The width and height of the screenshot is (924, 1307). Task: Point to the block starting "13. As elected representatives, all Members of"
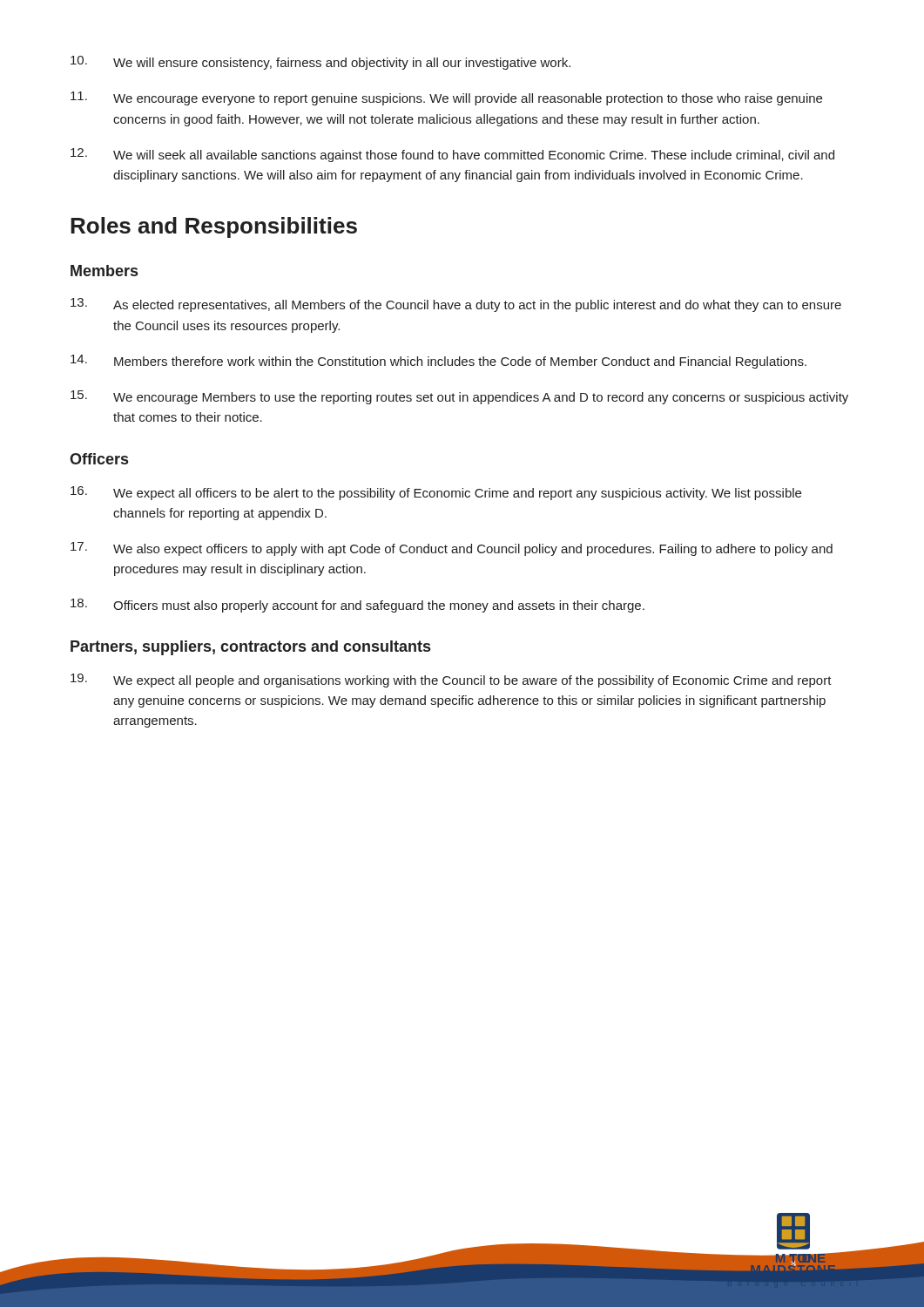pos(462,315)
